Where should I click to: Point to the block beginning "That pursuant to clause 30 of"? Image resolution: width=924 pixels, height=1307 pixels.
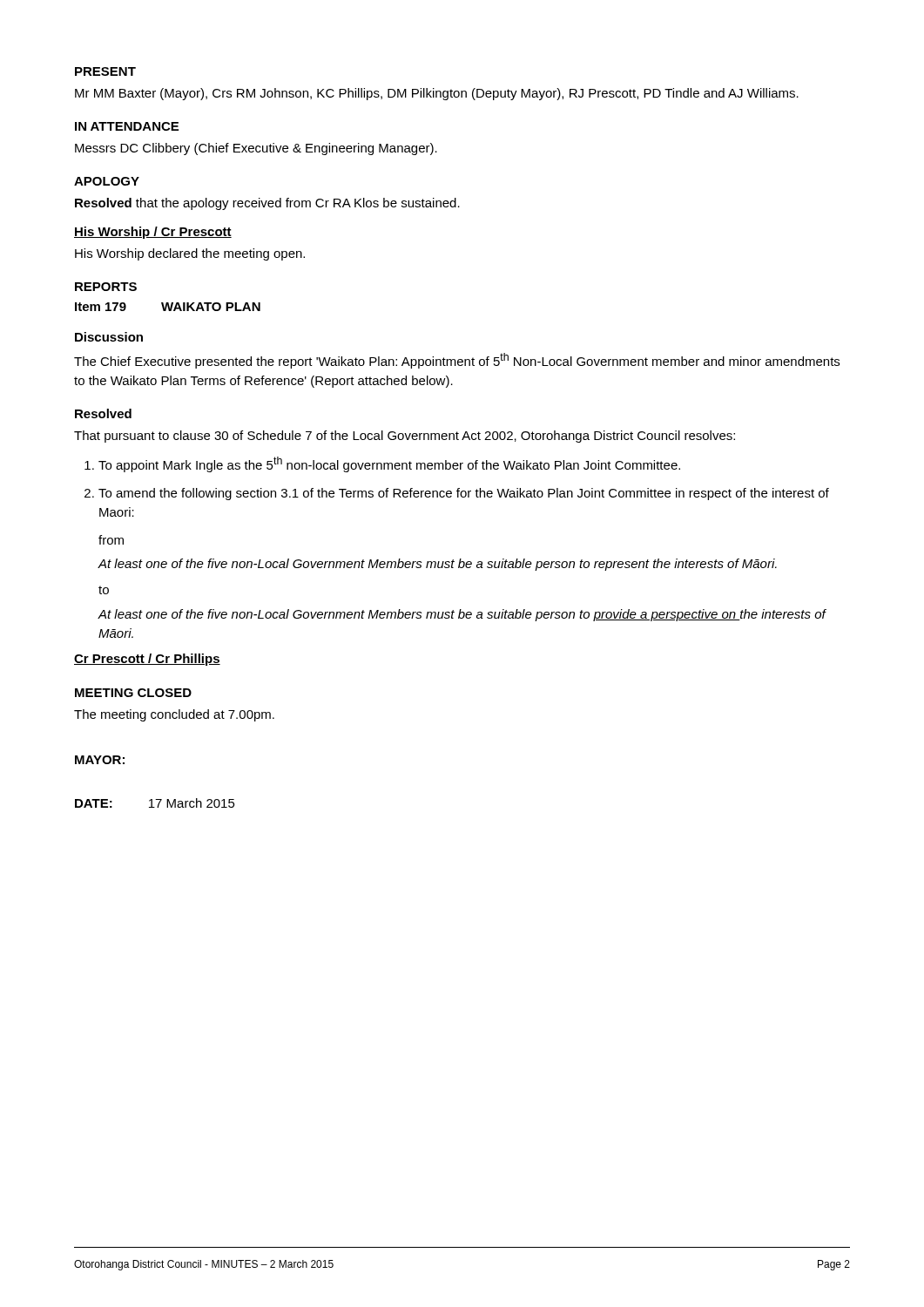pyautogui.click(x=462, y=435)
